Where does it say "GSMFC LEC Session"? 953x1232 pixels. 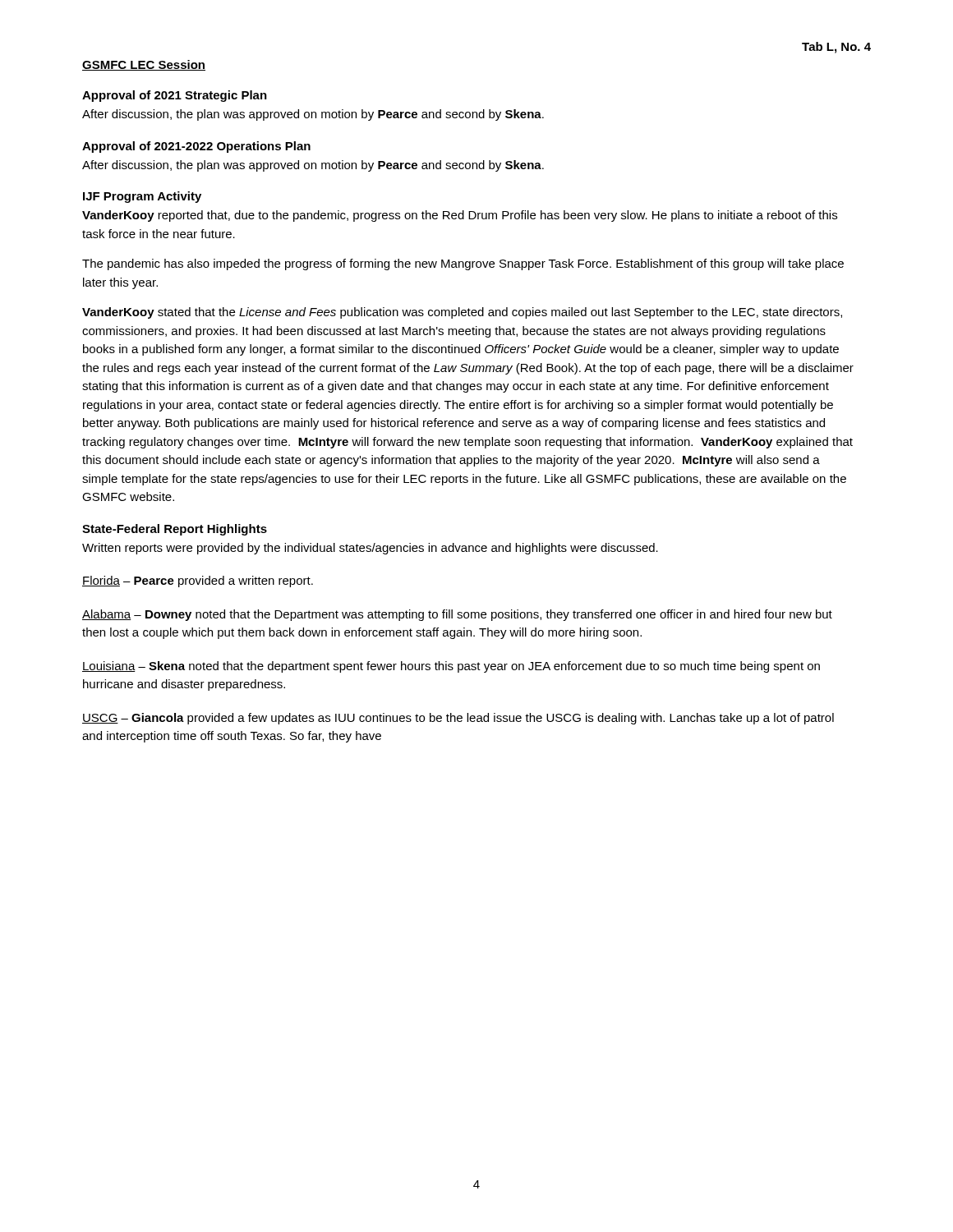(144, 64)
